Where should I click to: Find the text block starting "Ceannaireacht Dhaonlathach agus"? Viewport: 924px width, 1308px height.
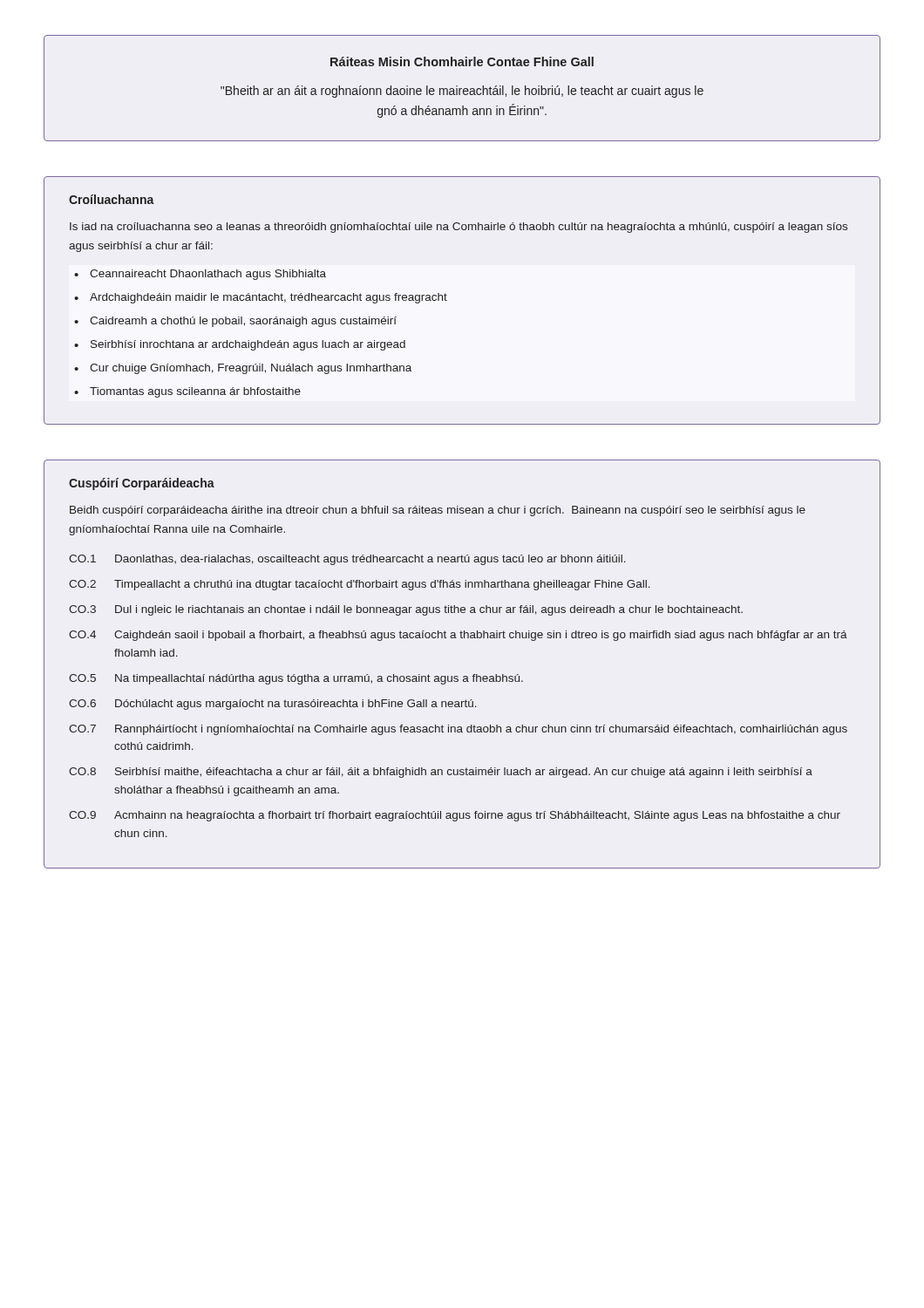click(208, 274)
